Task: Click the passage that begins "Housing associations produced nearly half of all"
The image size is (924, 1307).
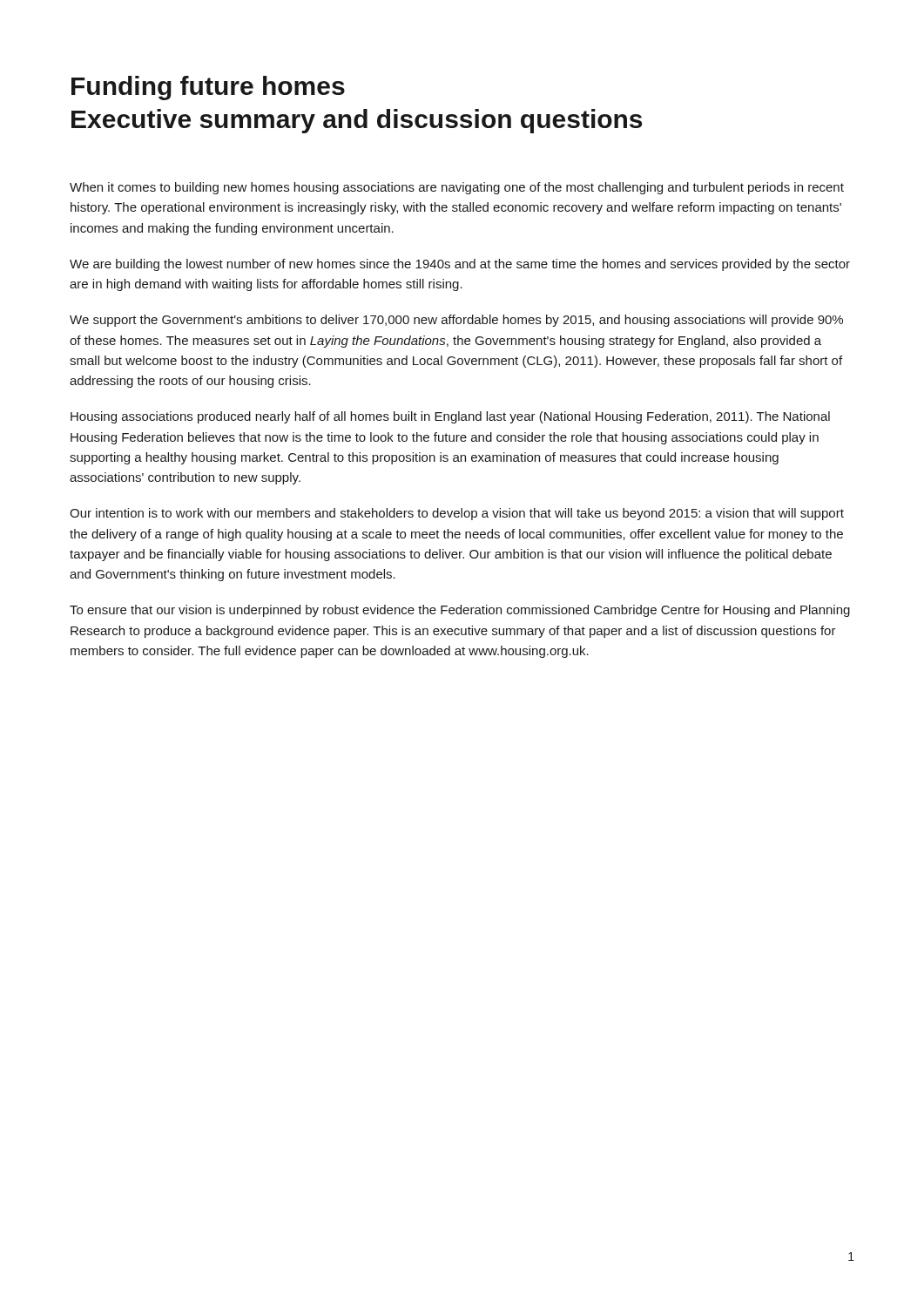Action: [x=450, y=447]
